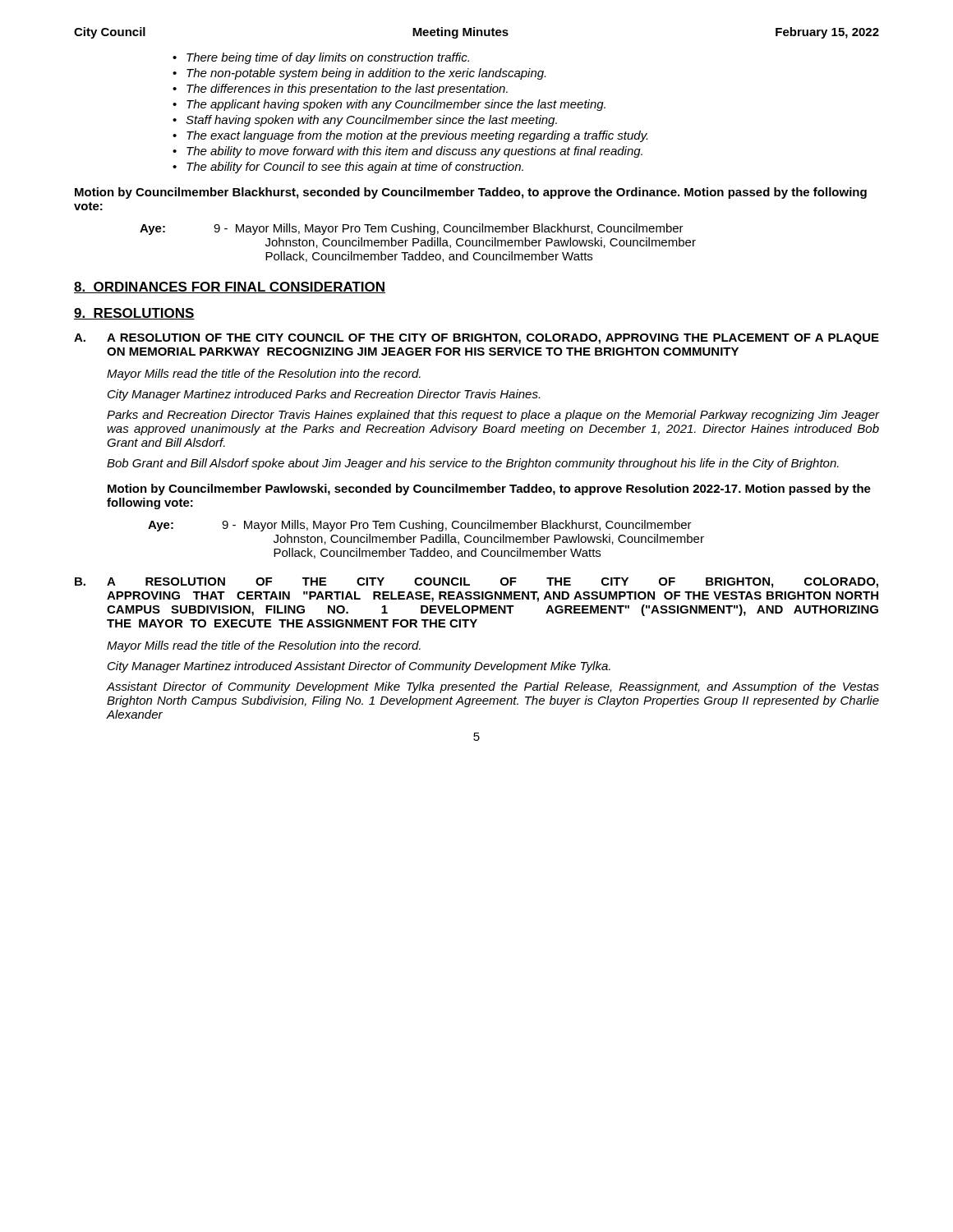
Task: Navigate to the element starting "City Manager Martinez introduced Assistant Director of Community"
Action: (359, 666)
